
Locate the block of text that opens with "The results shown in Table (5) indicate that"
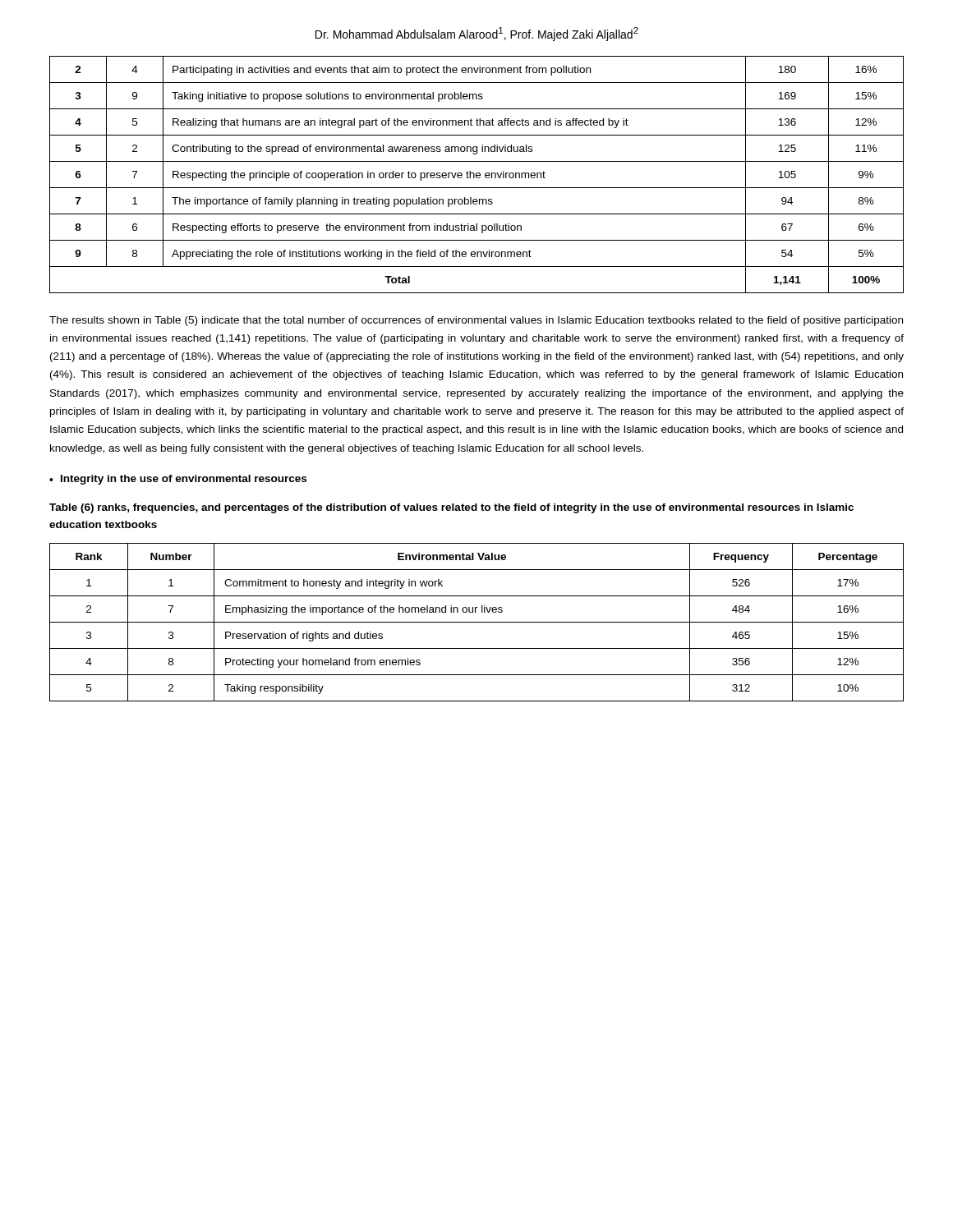coord(476,384)
